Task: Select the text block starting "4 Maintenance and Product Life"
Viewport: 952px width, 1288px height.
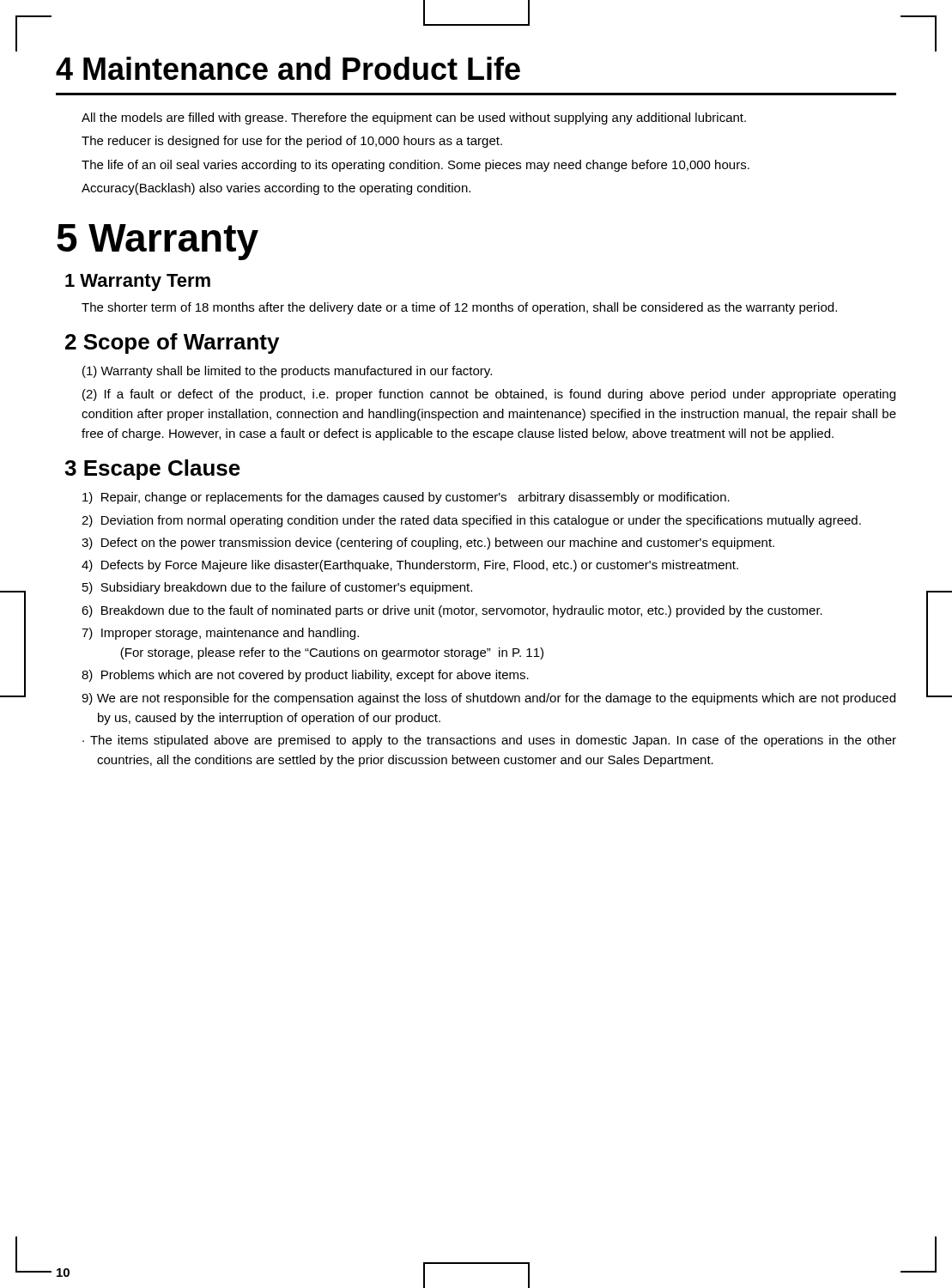Action: pos(476,70)
